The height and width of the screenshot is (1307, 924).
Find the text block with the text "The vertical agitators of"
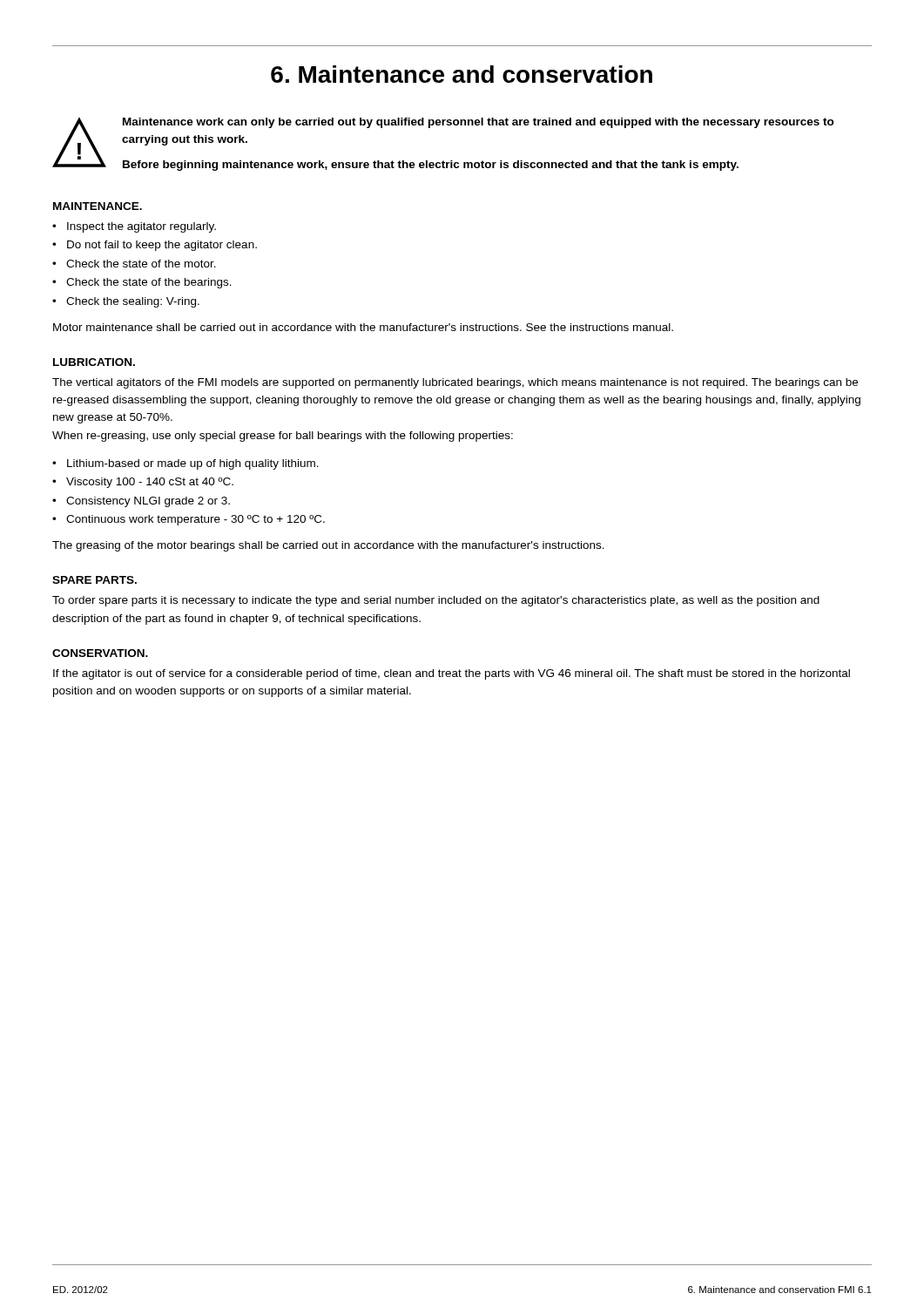[457, 408]
